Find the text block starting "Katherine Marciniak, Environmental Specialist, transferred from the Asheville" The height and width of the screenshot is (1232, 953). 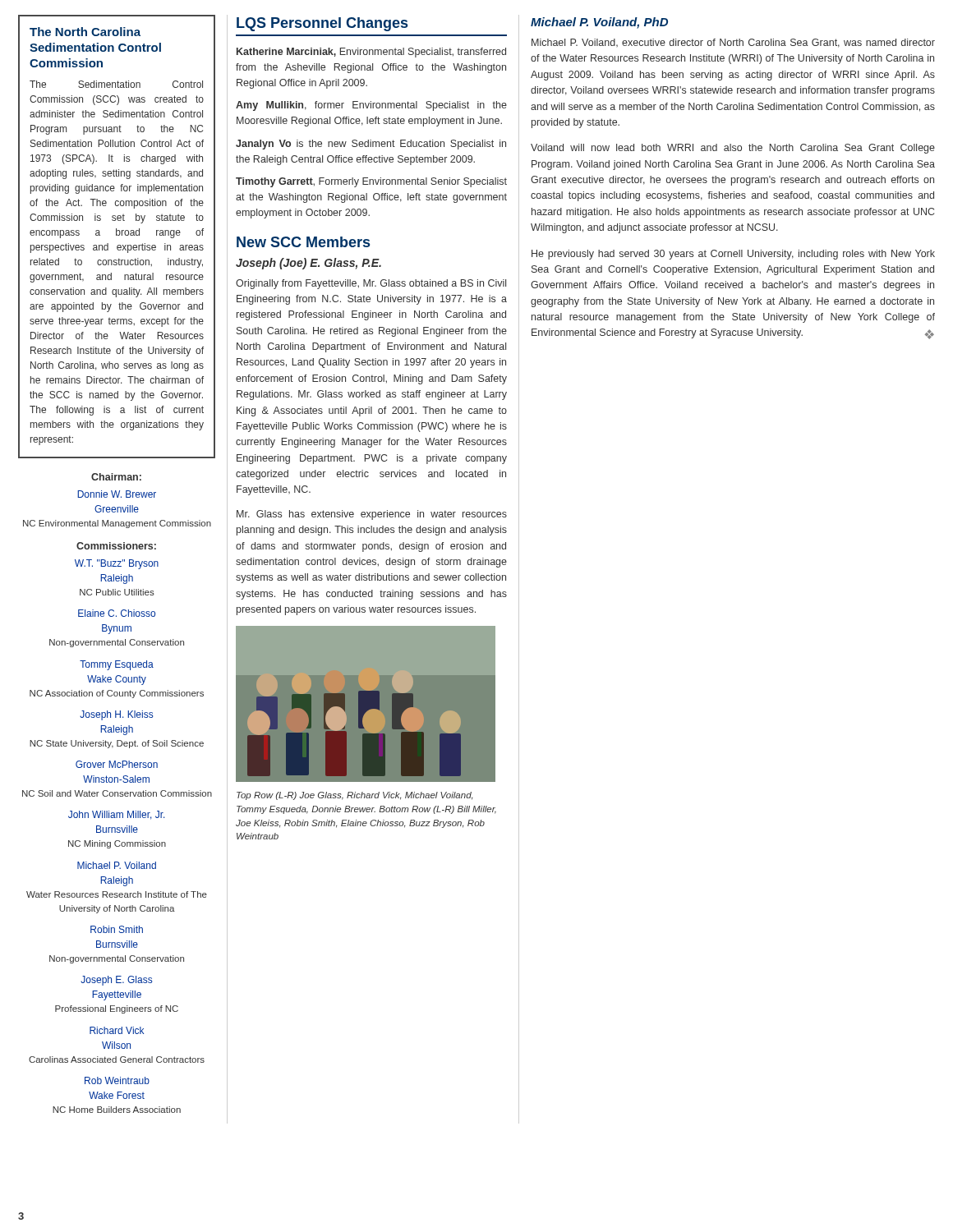coord(371,67)
